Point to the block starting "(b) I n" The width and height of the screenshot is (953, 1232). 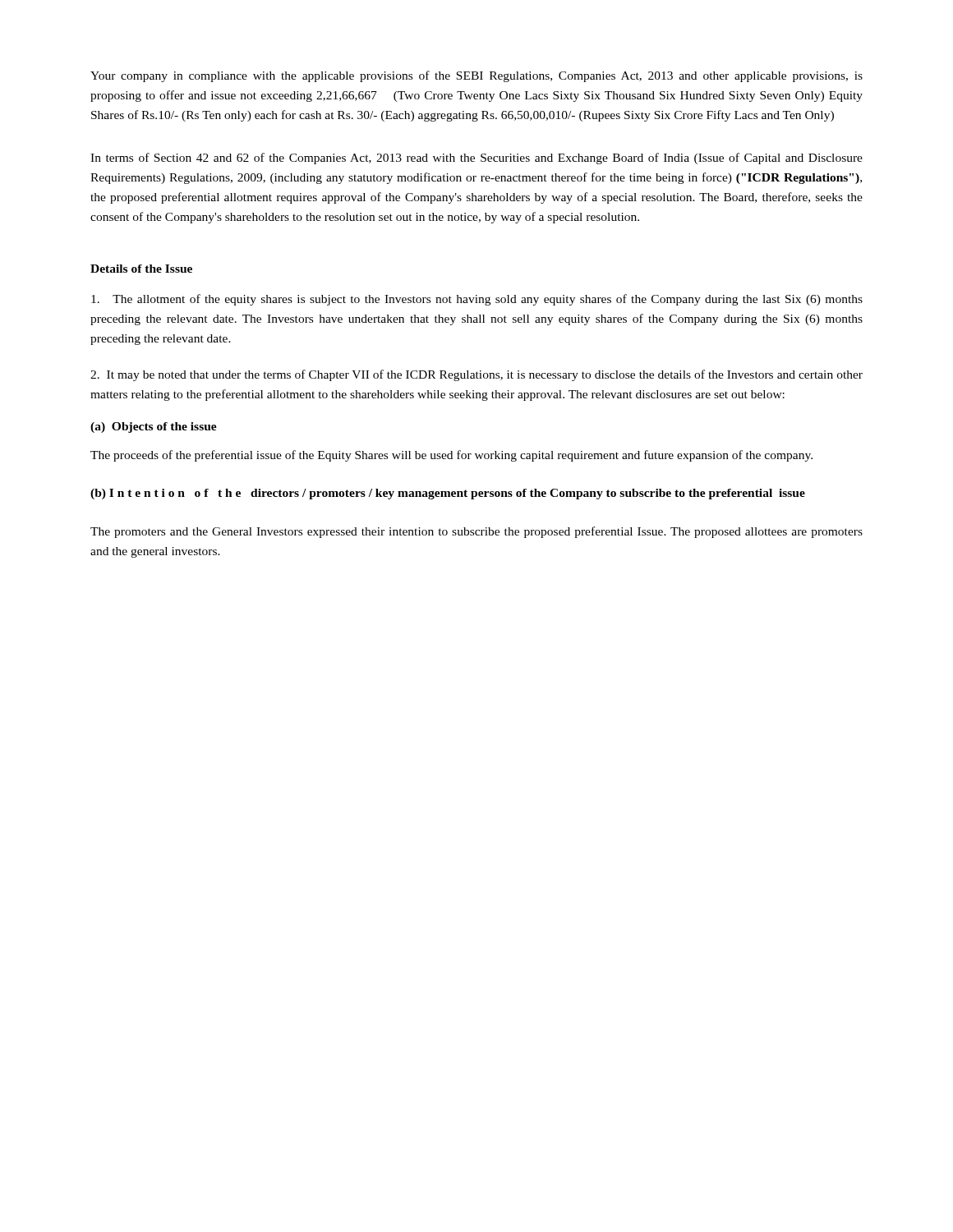[448, 492]
